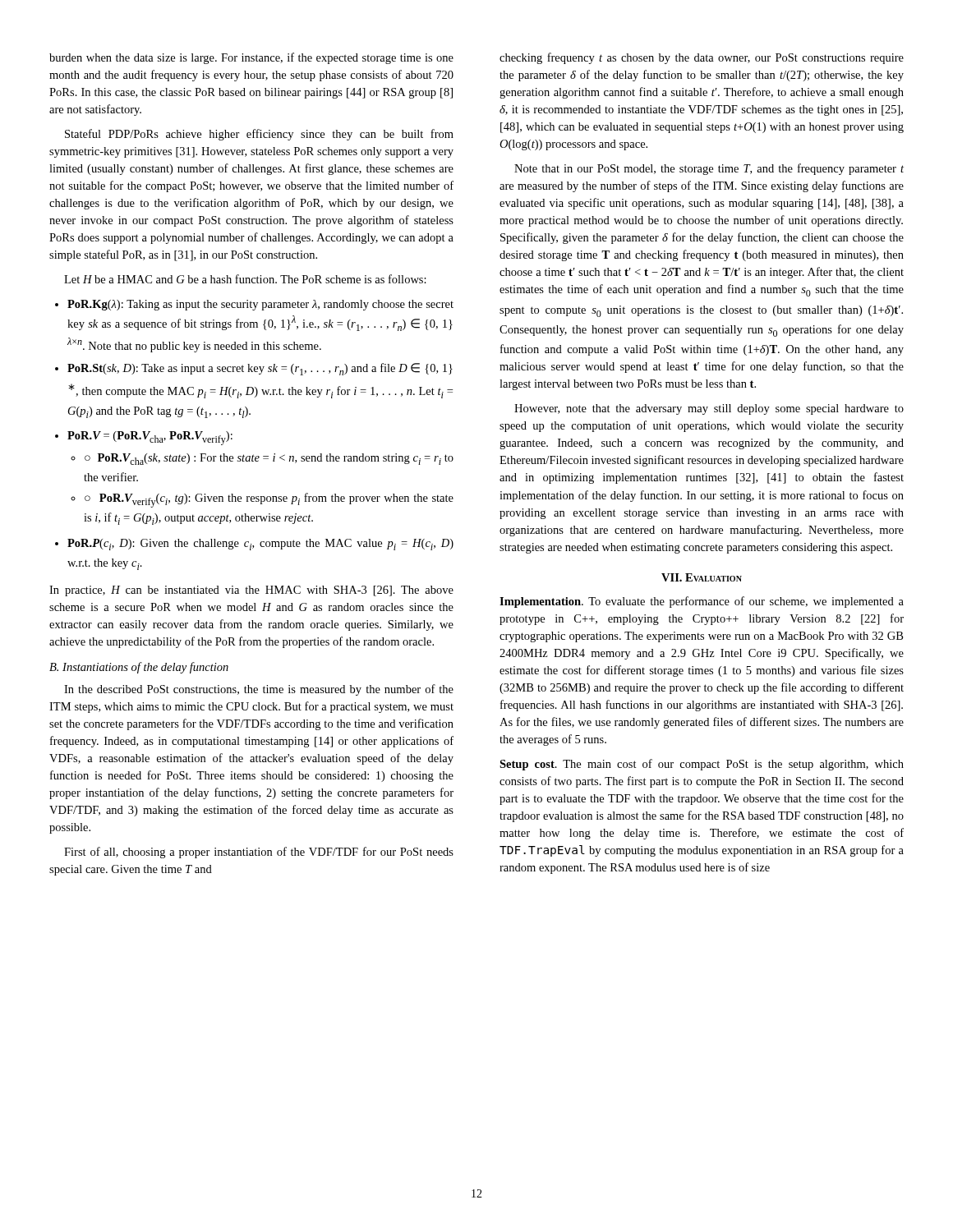
Task: Click on the block starting "checking frequency t as"
Action: click(x=702, y=101)
